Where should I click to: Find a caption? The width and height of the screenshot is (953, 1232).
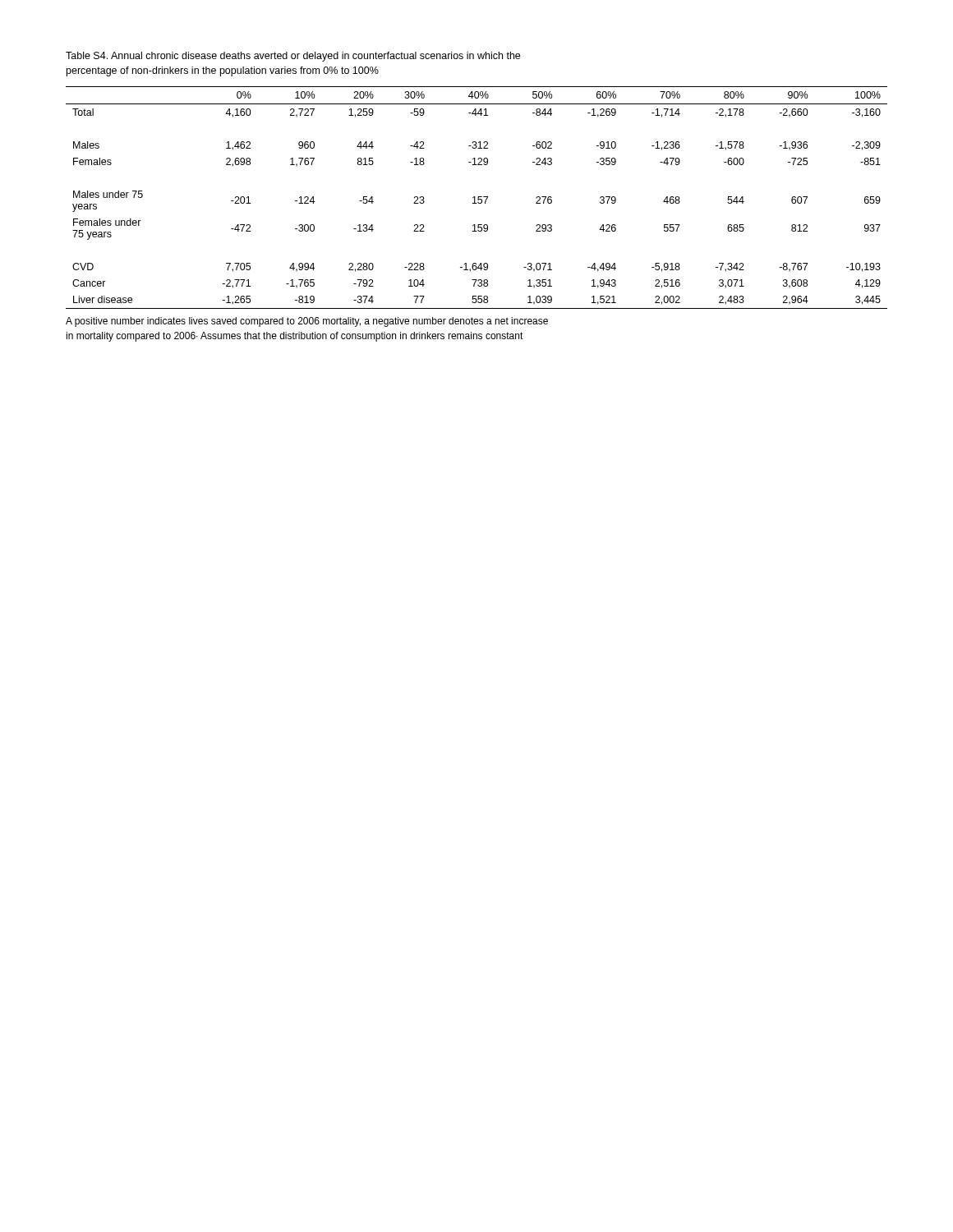[293, 63]
